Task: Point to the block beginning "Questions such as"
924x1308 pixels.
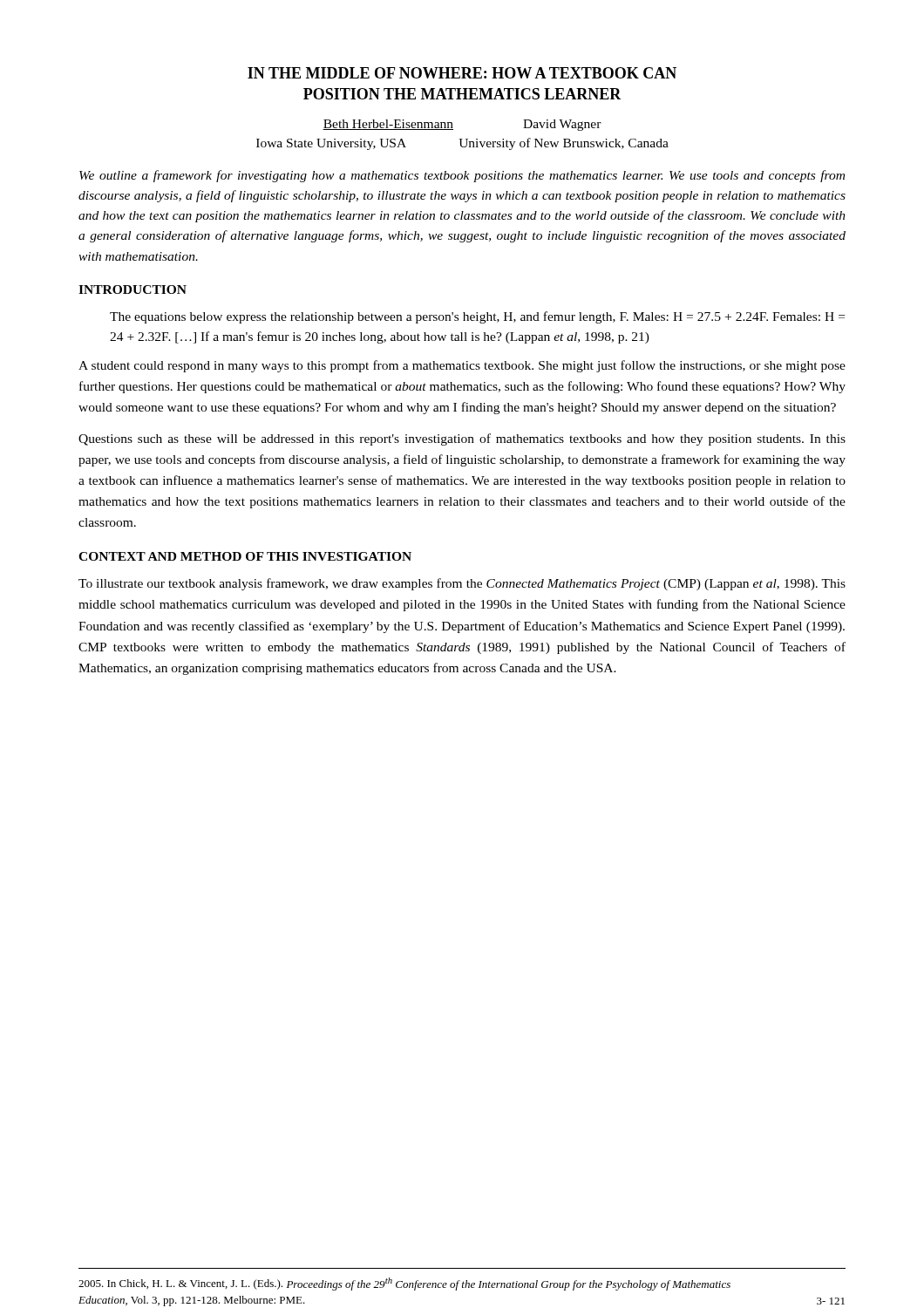Action: click(462, 480)
